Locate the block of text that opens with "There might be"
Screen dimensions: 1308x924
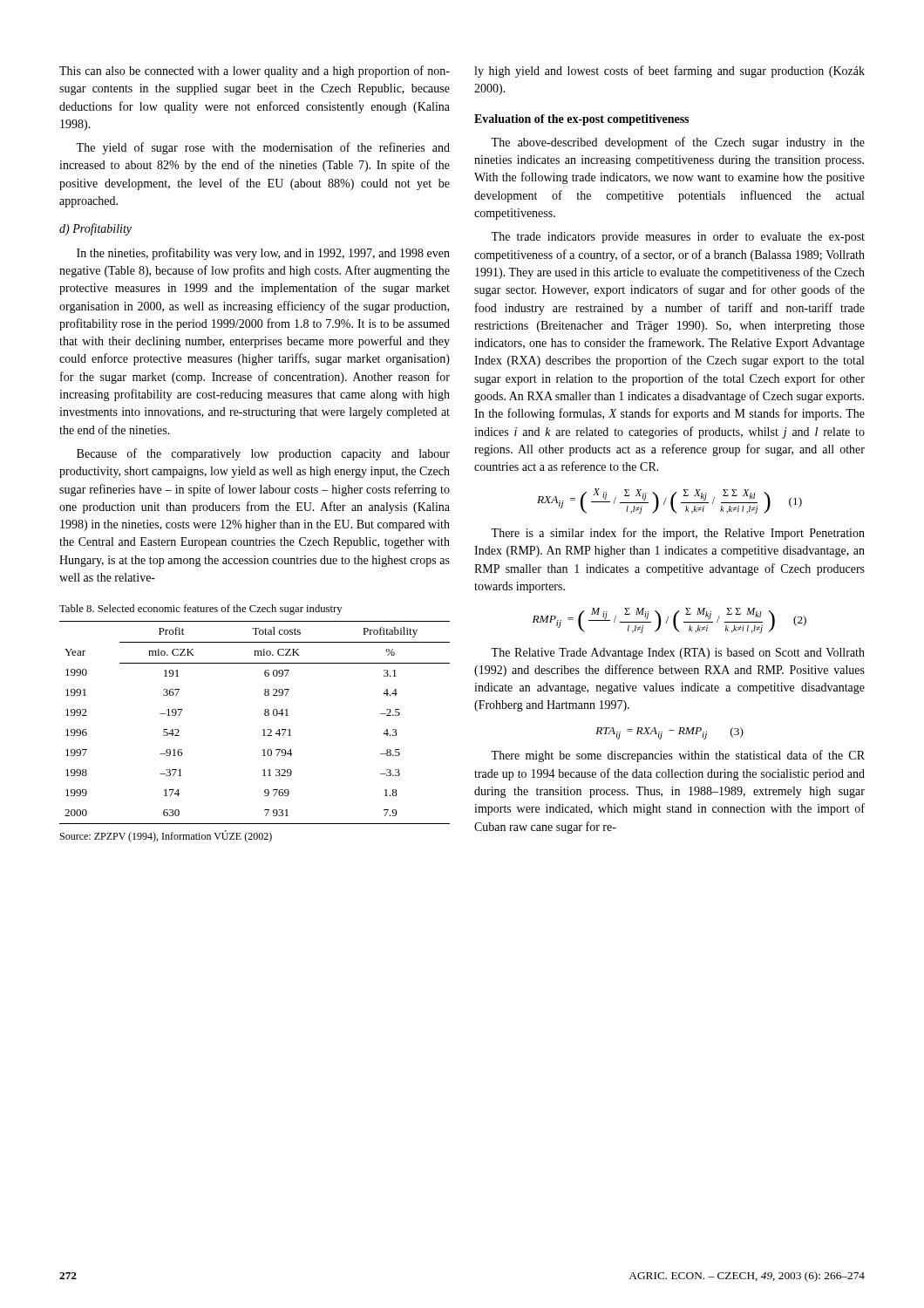click(x=669, y=792)
